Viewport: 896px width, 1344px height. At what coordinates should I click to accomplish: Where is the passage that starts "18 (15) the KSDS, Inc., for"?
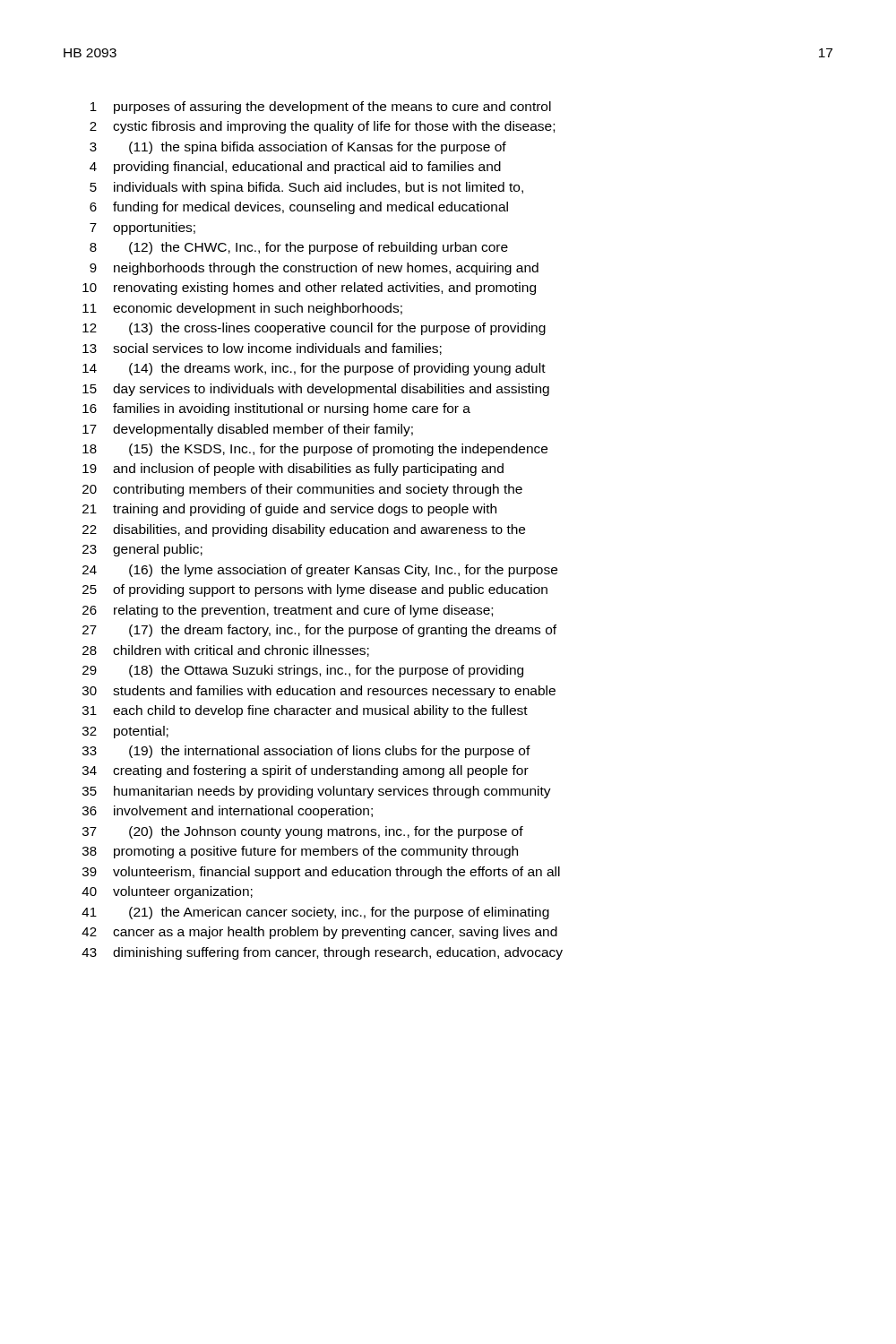pyautogui.click(x=448, y=499)
